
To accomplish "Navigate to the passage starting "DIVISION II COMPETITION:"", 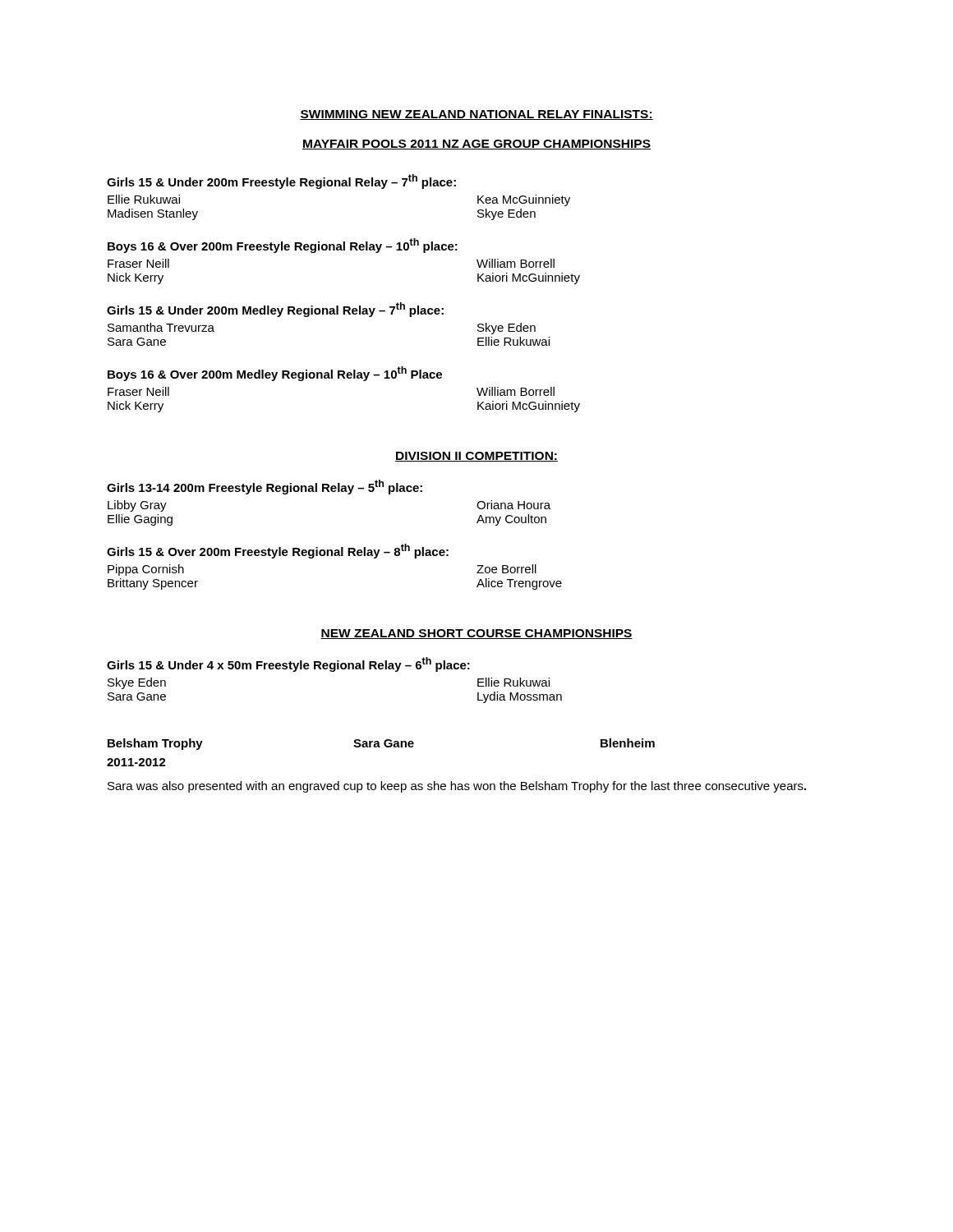I will click(x=476, y=455).
